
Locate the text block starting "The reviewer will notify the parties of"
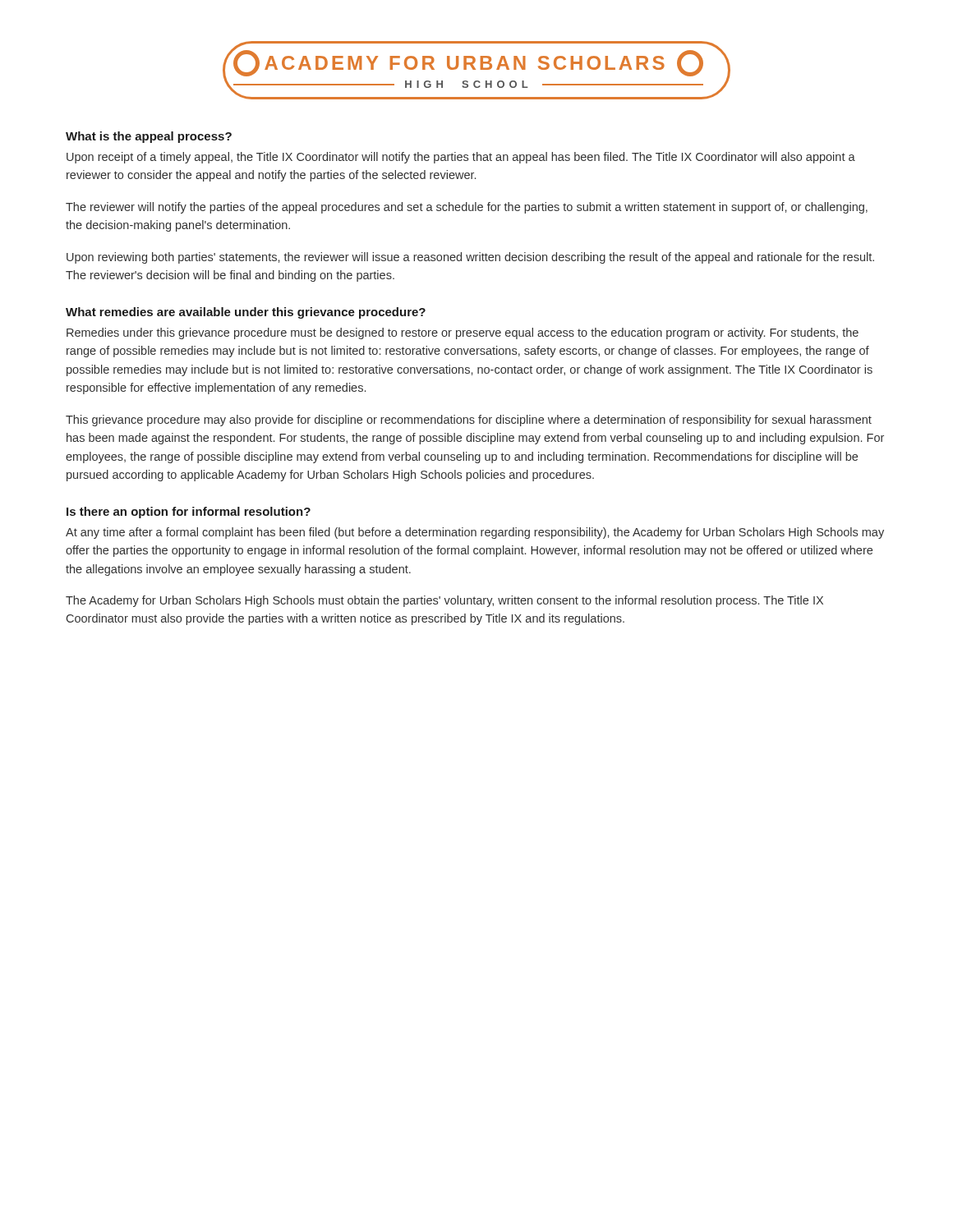pyautogui.click(x=467, y=216)
